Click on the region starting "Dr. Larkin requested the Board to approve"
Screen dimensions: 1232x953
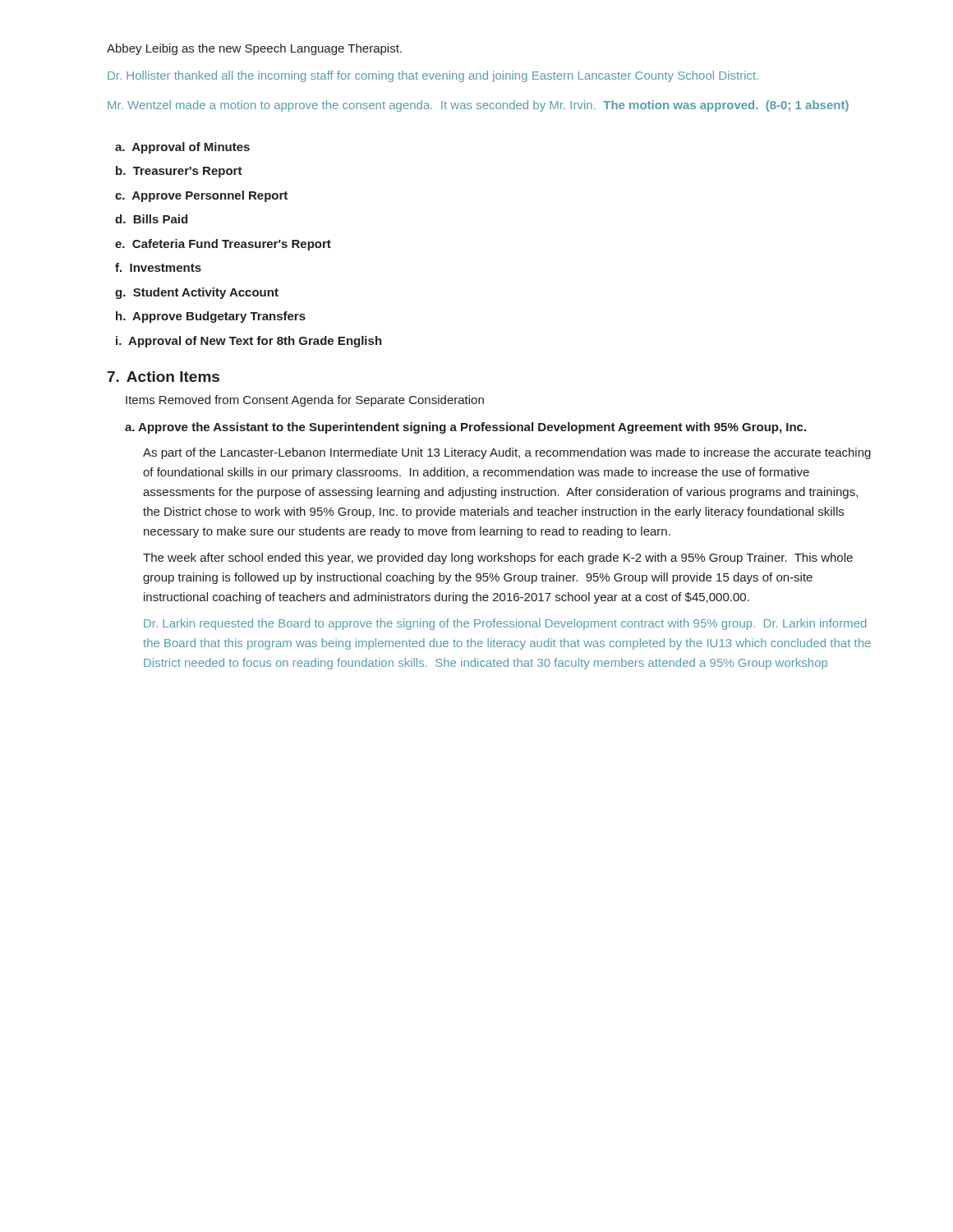[507, 643]
